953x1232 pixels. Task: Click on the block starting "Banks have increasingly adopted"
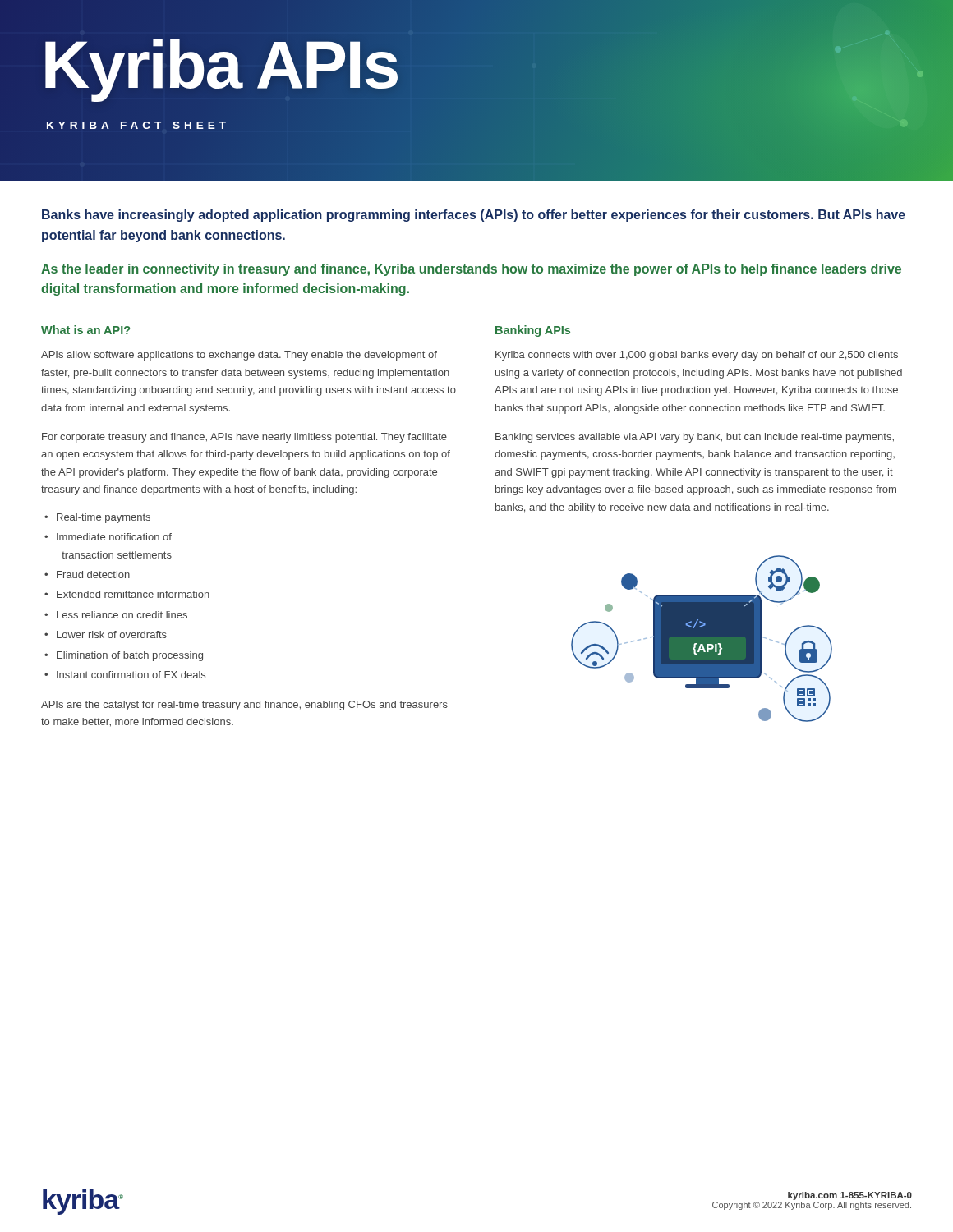[473, 225]
